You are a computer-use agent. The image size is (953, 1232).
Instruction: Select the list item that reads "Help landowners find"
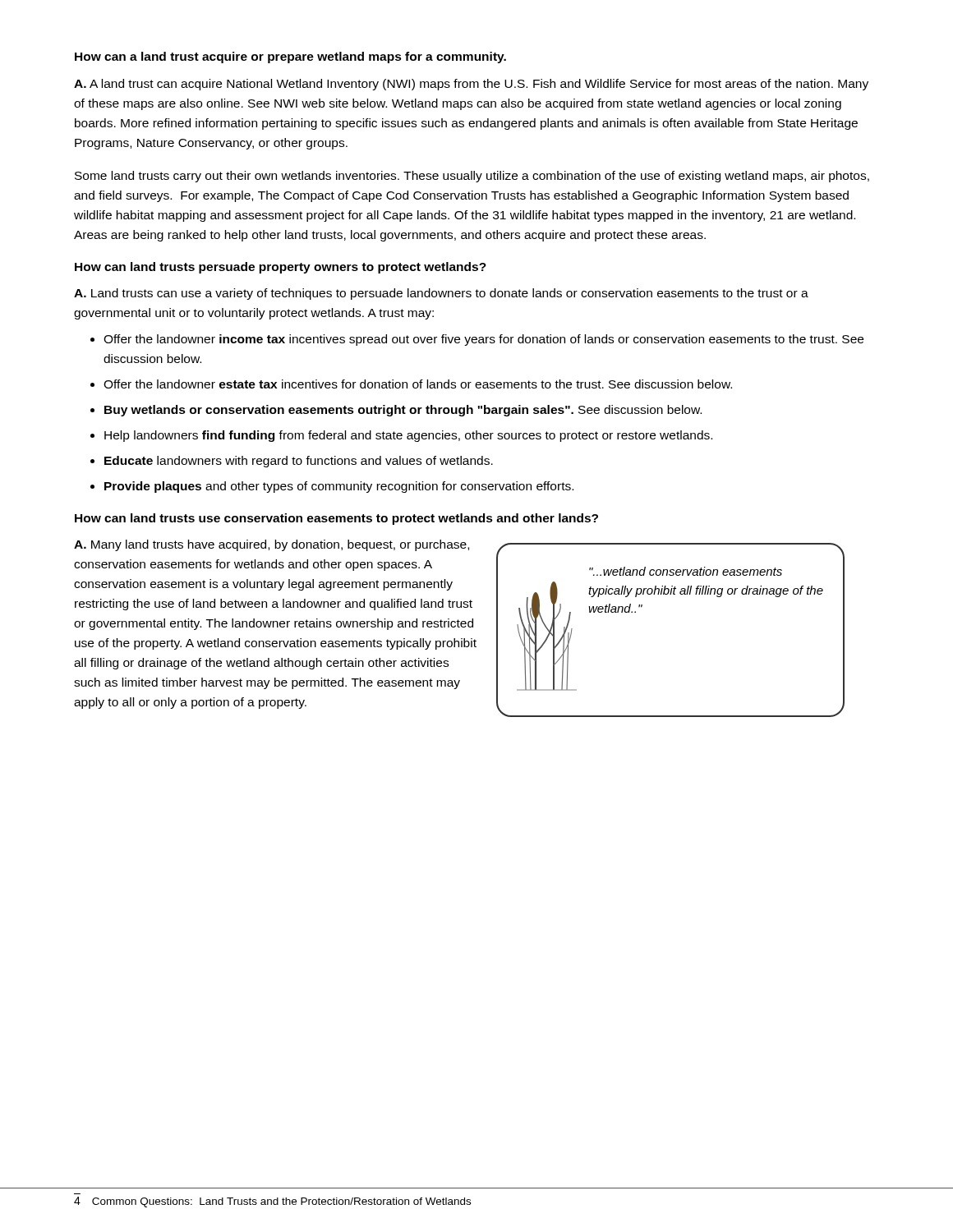pos(409,435)
